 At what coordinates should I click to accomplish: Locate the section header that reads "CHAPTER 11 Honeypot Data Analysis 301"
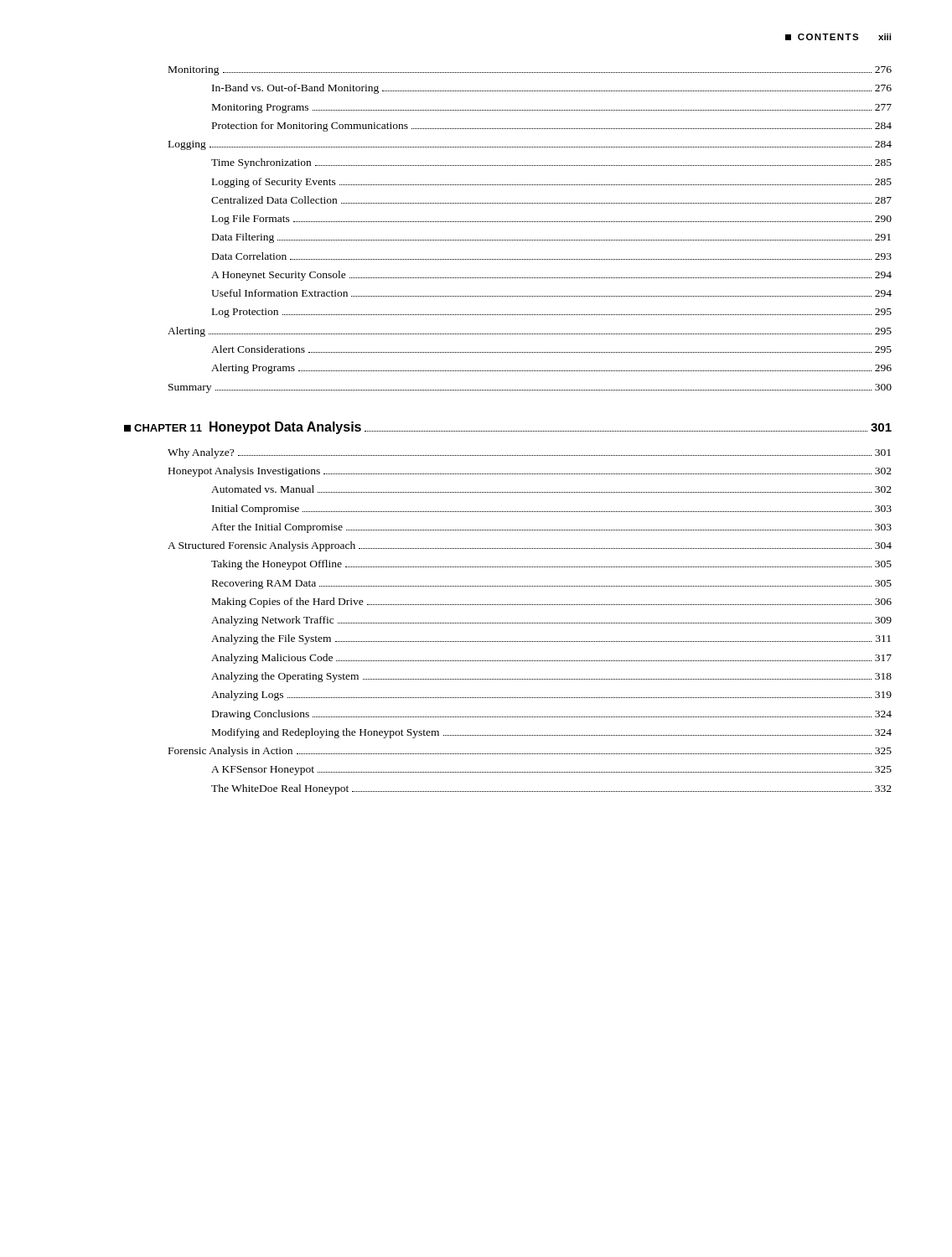click(508, 427)
